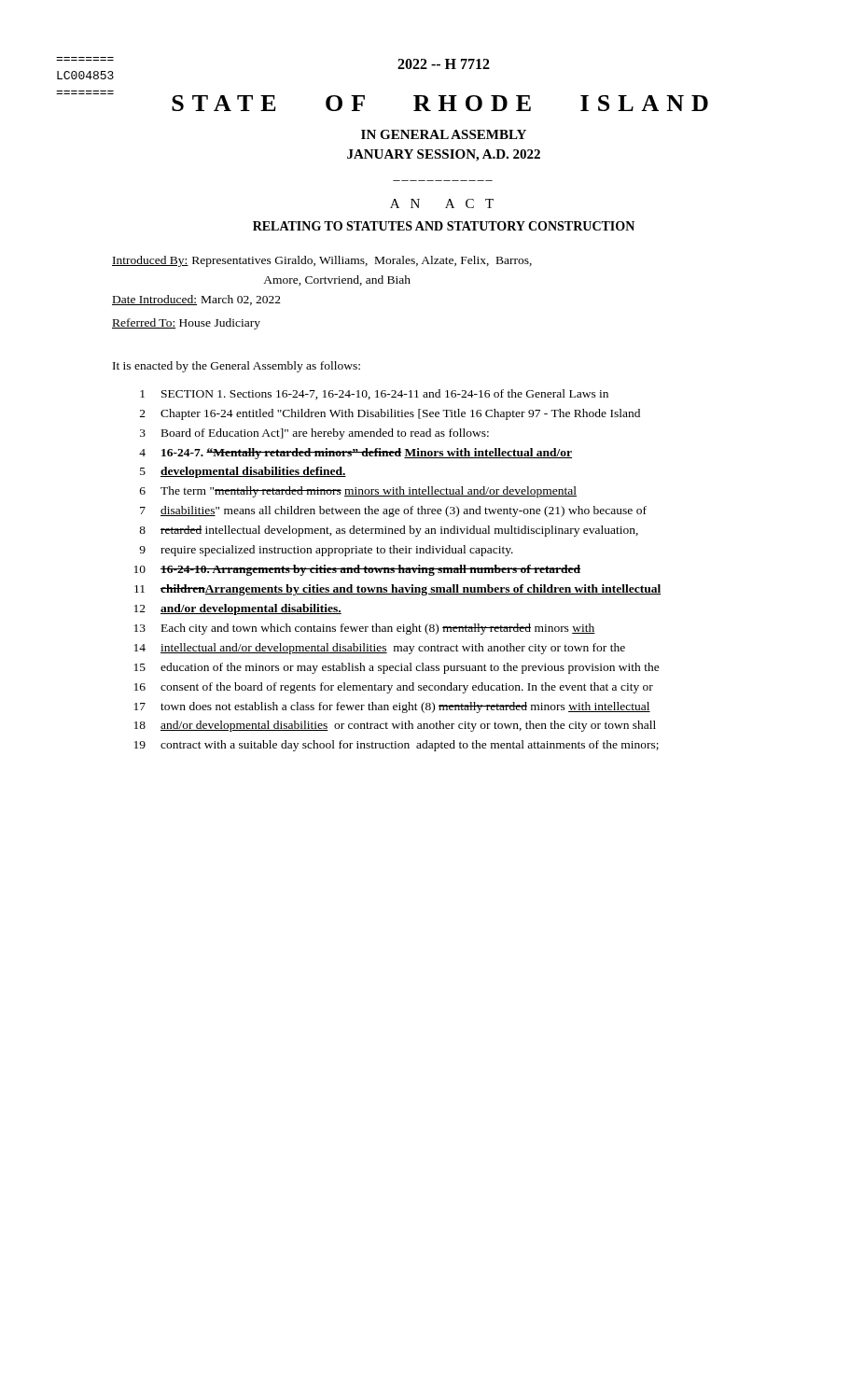Click on the list item containing "13 Each city and town which"
This screenshot has width=850, height=1400.
coord(444,628)
